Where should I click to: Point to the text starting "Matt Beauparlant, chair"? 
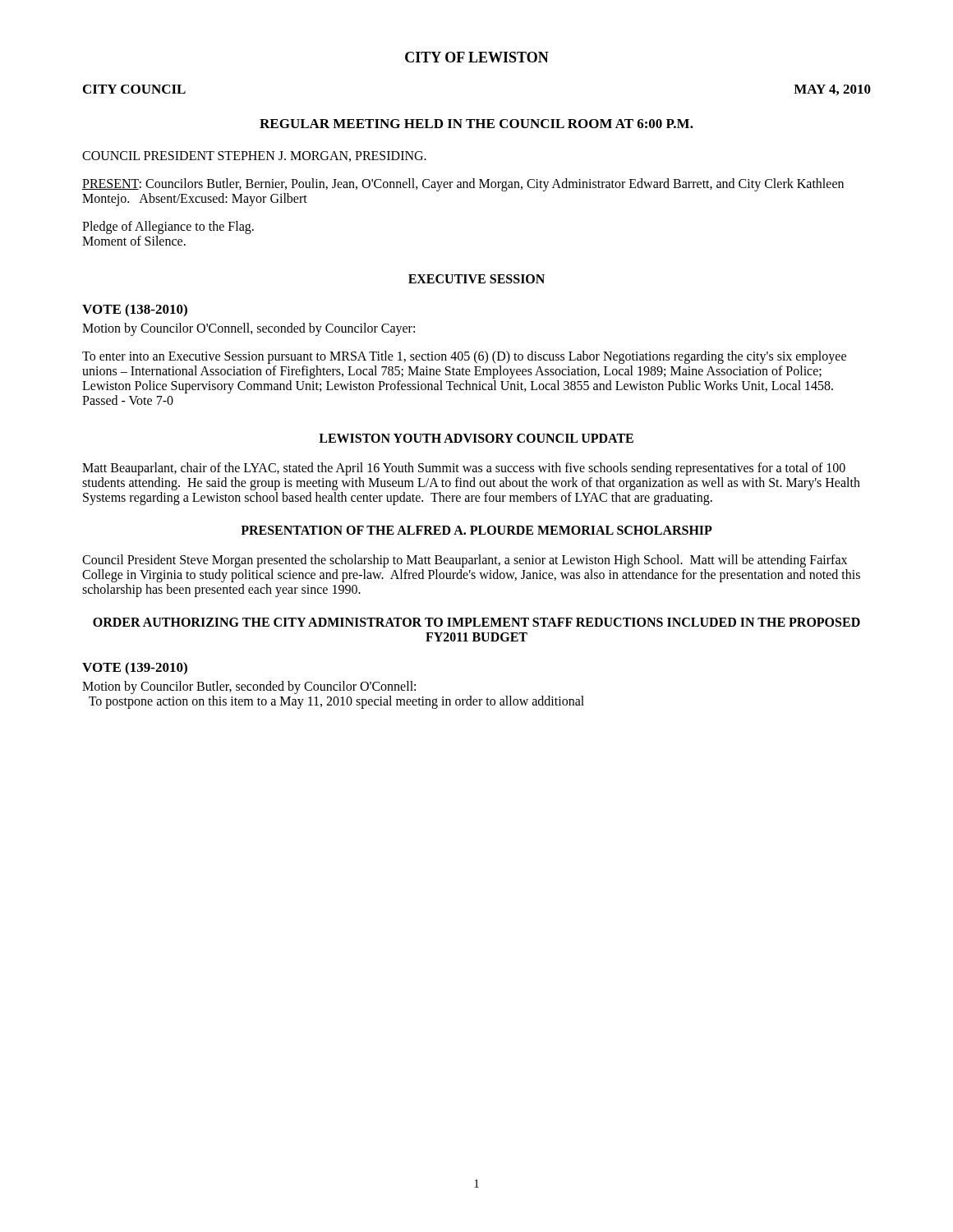click(471, 483)
